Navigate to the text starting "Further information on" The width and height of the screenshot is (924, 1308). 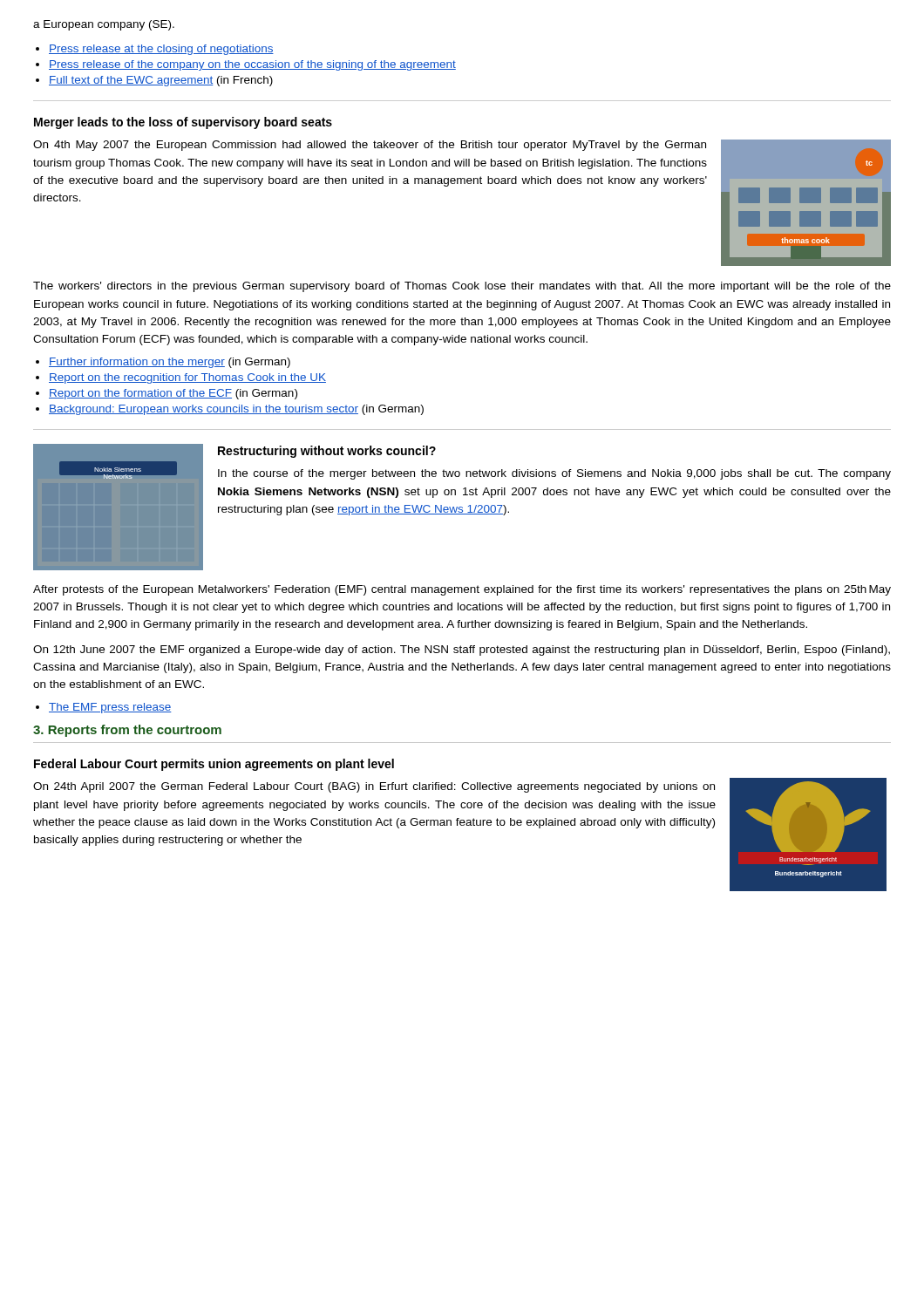170,362
